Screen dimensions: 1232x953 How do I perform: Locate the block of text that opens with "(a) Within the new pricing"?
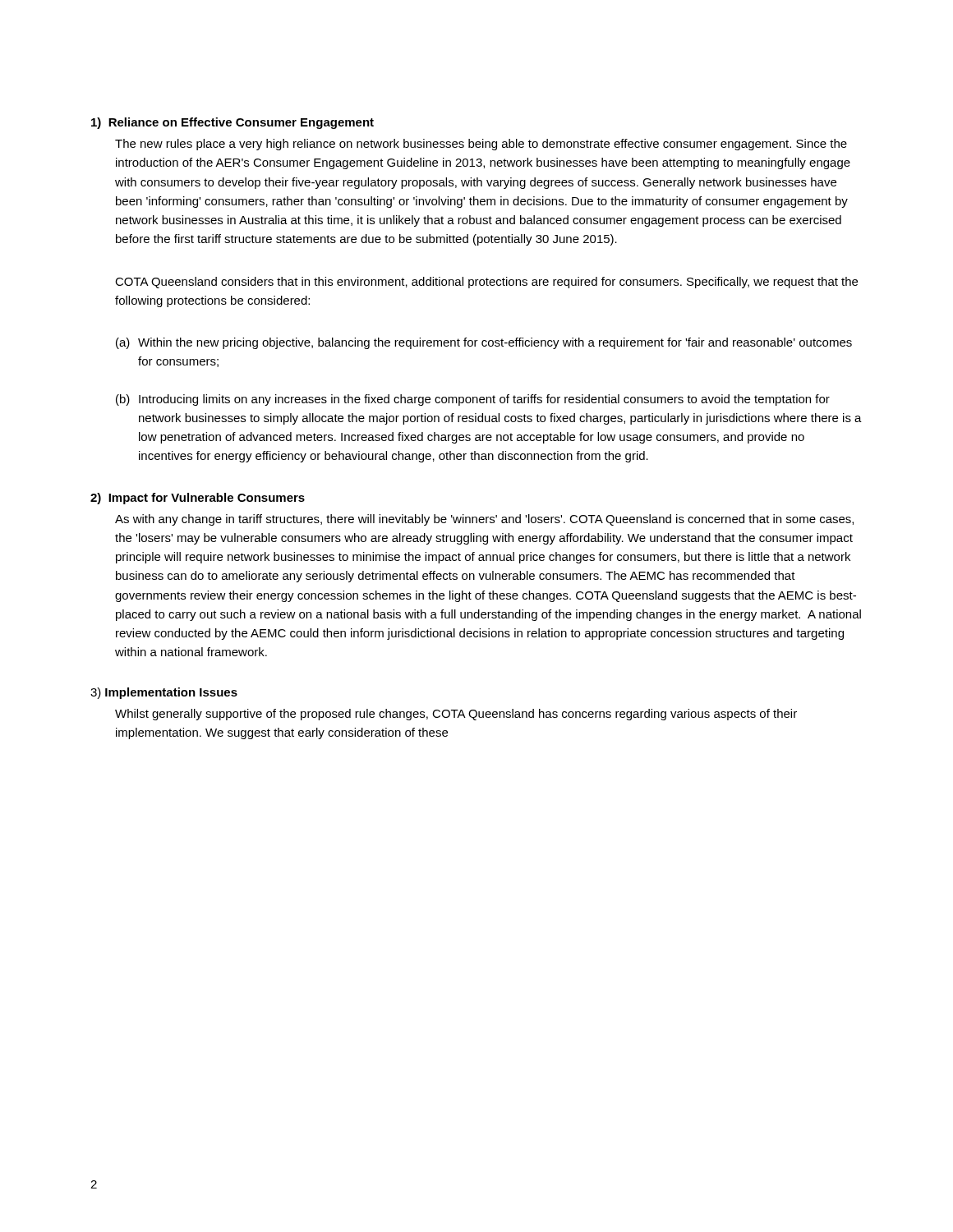489,352
